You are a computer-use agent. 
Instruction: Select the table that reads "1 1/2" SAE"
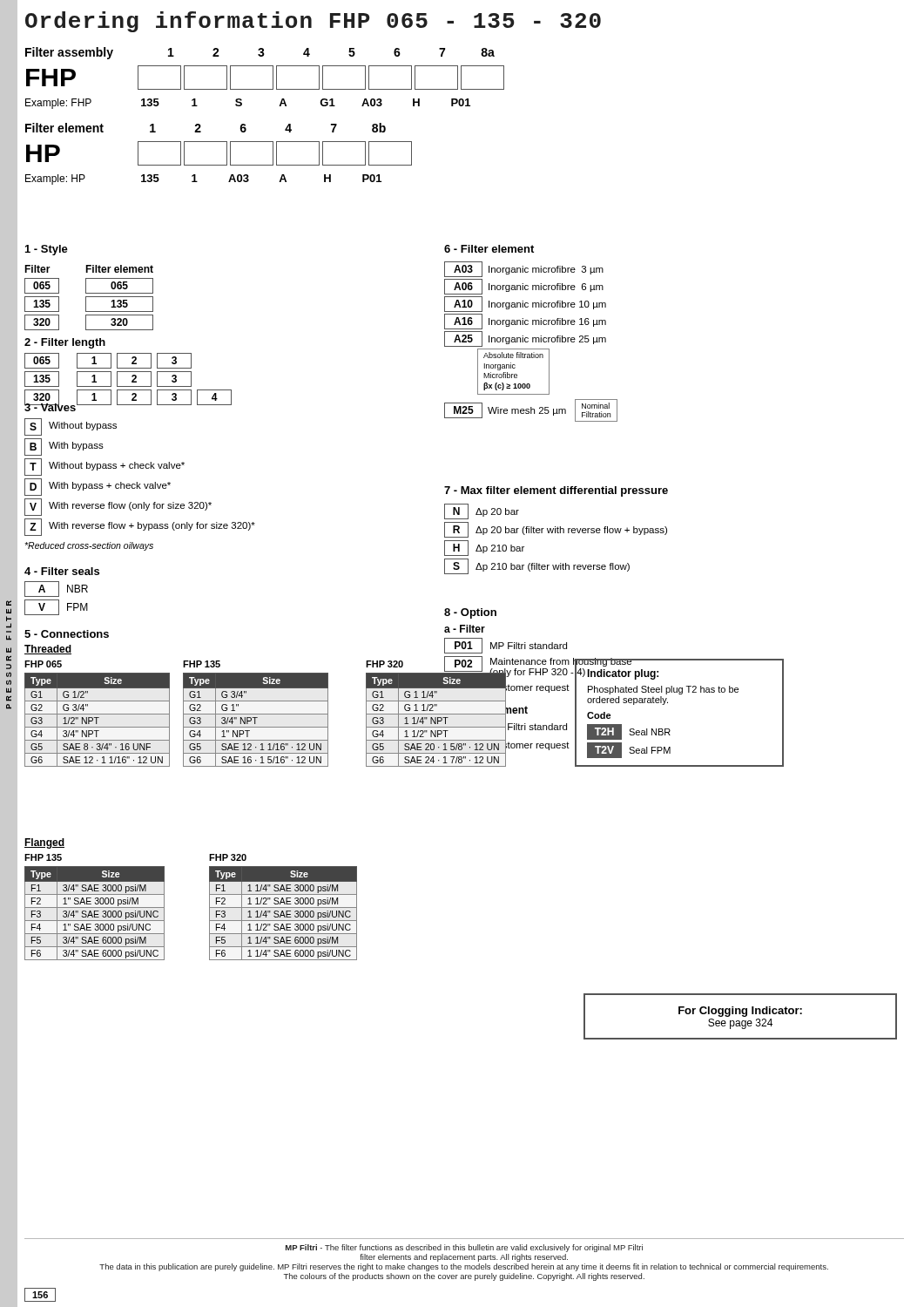pyautogui.click(x=283, y=912)
